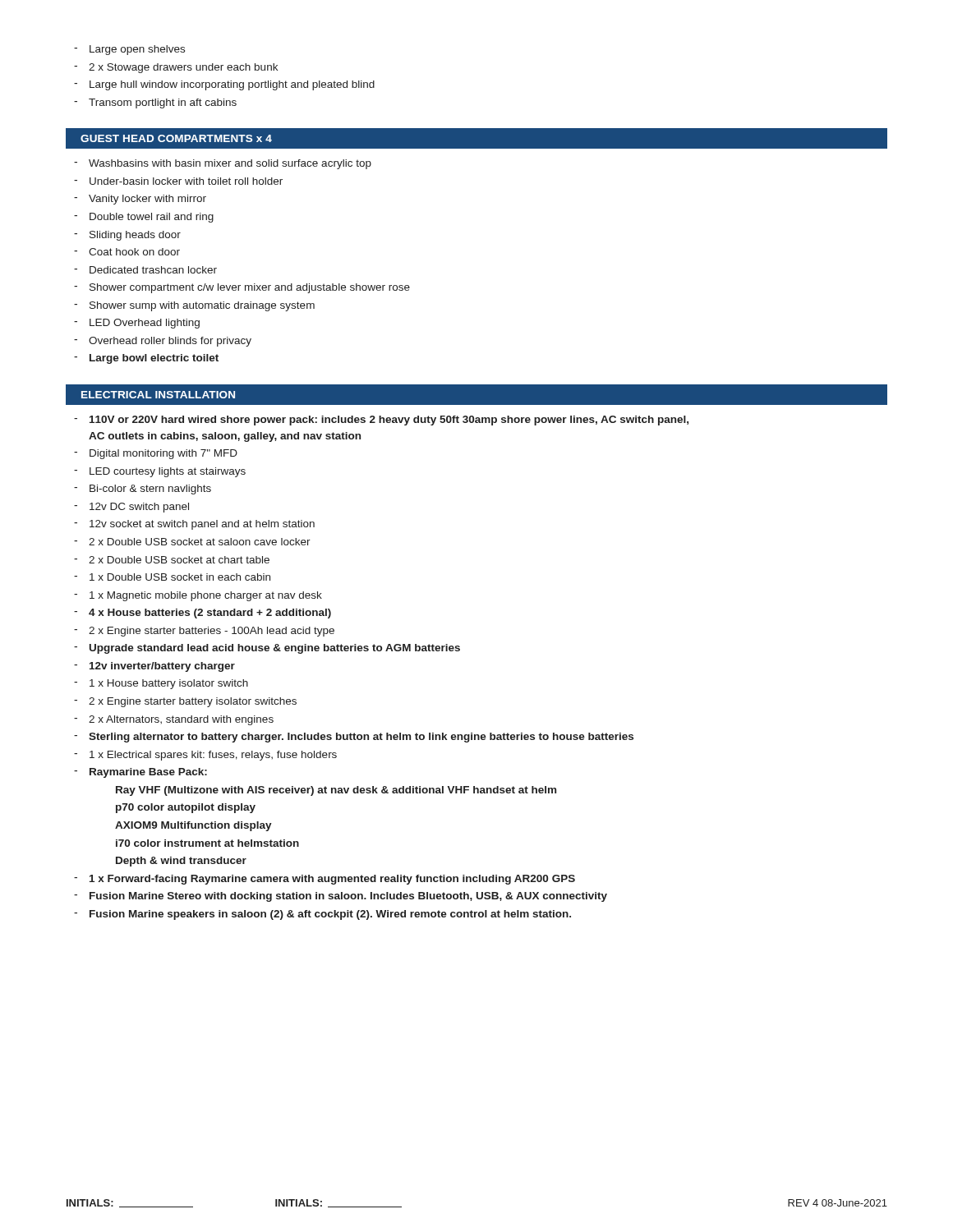Where is the passage that starts "- Fusion Marine Stereo with"?

(481, 896)
